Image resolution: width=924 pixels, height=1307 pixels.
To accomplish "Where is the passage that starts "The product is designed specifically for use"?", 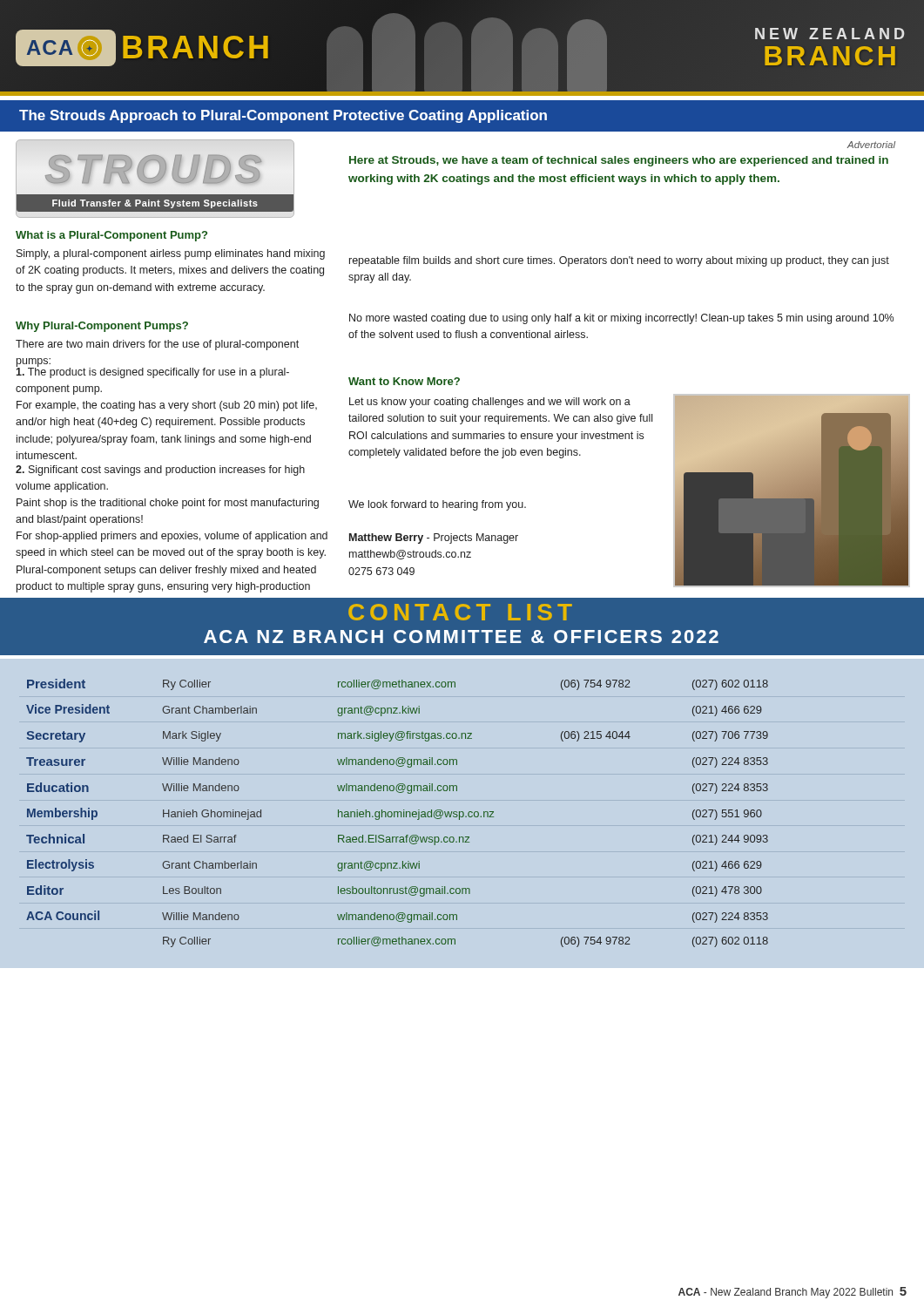I will click(172, 381).
